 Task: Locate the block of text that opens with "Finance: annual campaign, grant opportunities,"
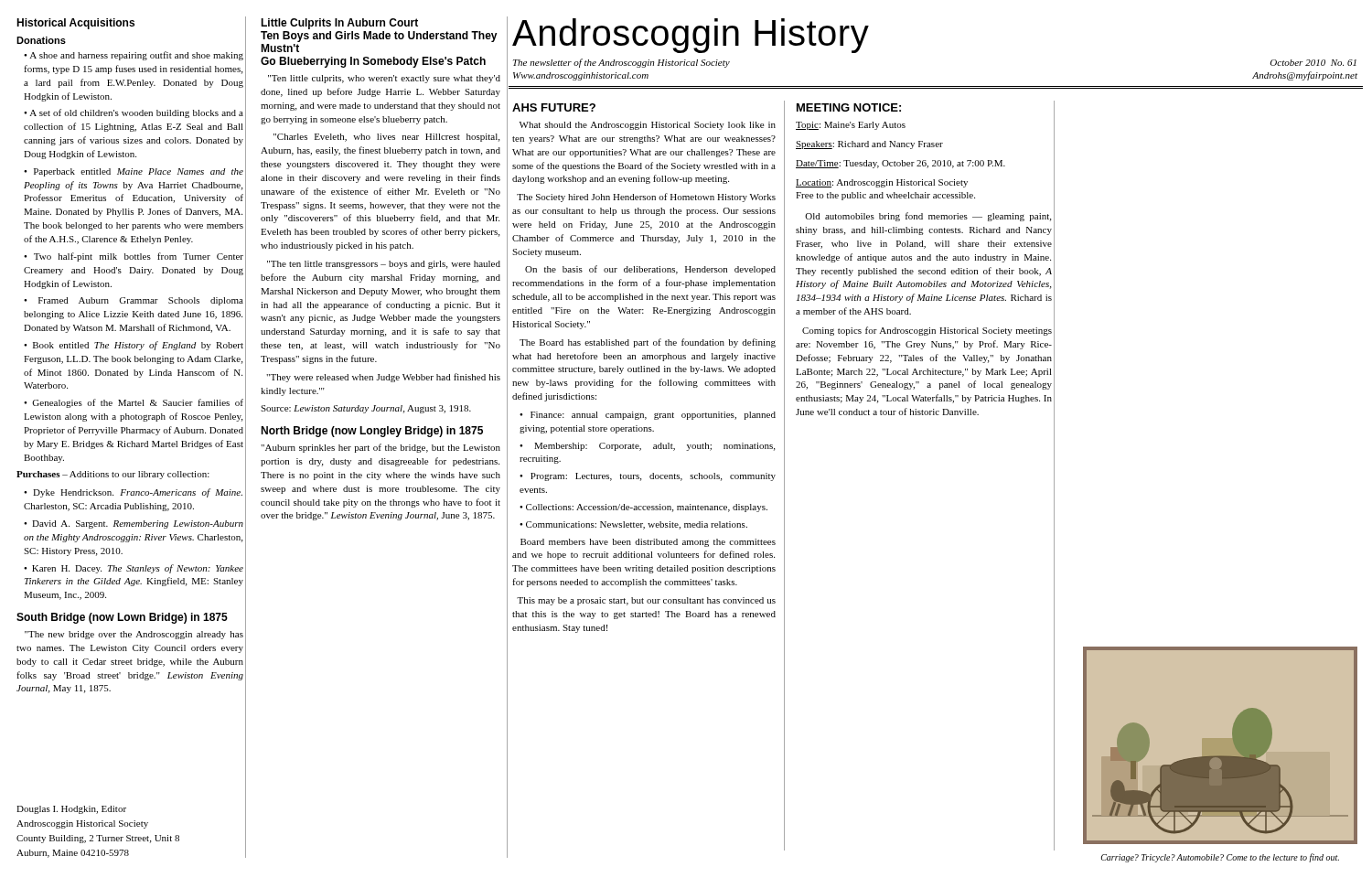point(648,421)
